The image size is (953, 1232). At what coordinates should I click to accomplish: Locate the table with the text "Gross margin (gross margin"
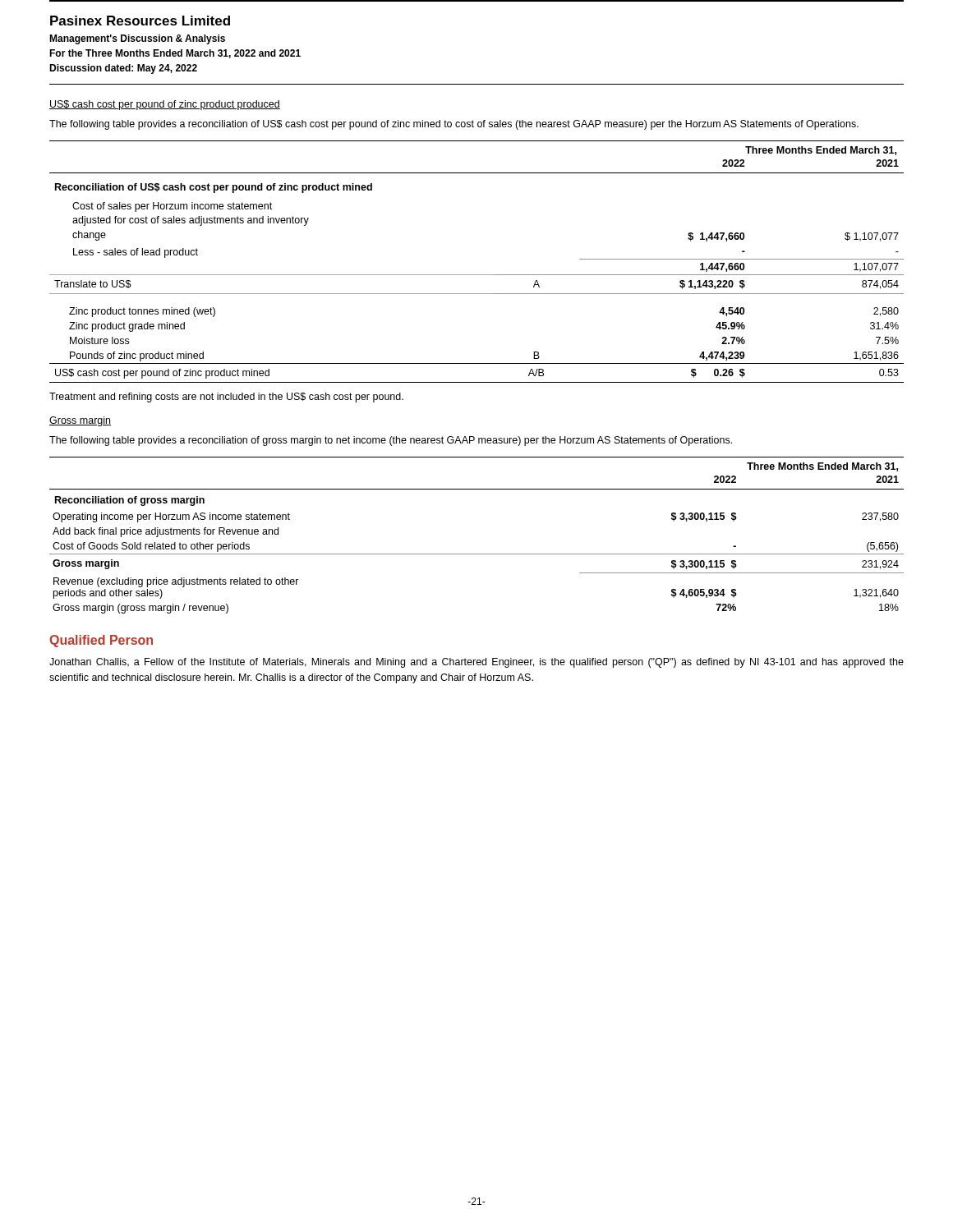point(476,538)
